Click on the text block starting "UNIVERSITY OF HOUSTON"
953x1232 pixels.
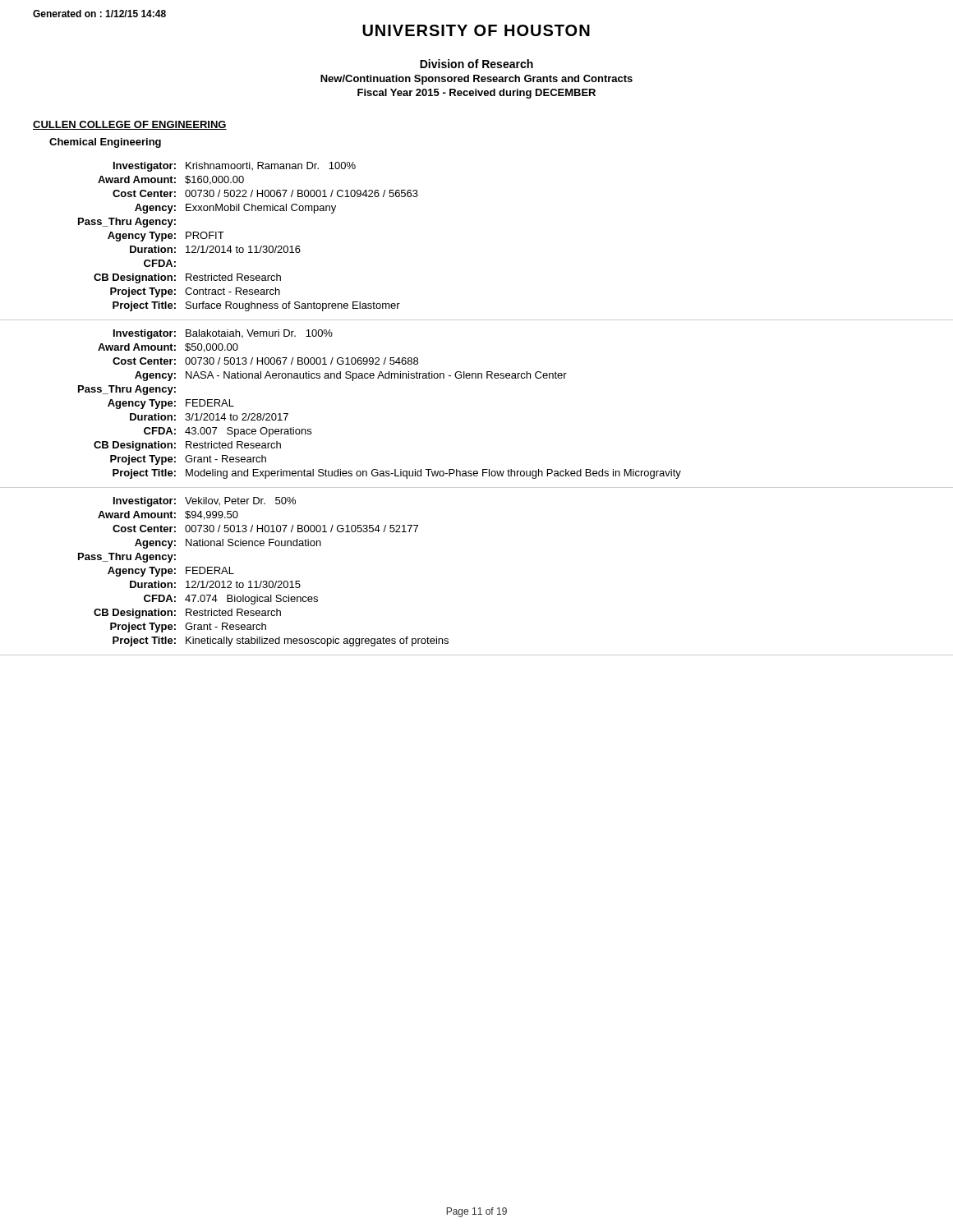pyautogui.click(x=476, y=30)
